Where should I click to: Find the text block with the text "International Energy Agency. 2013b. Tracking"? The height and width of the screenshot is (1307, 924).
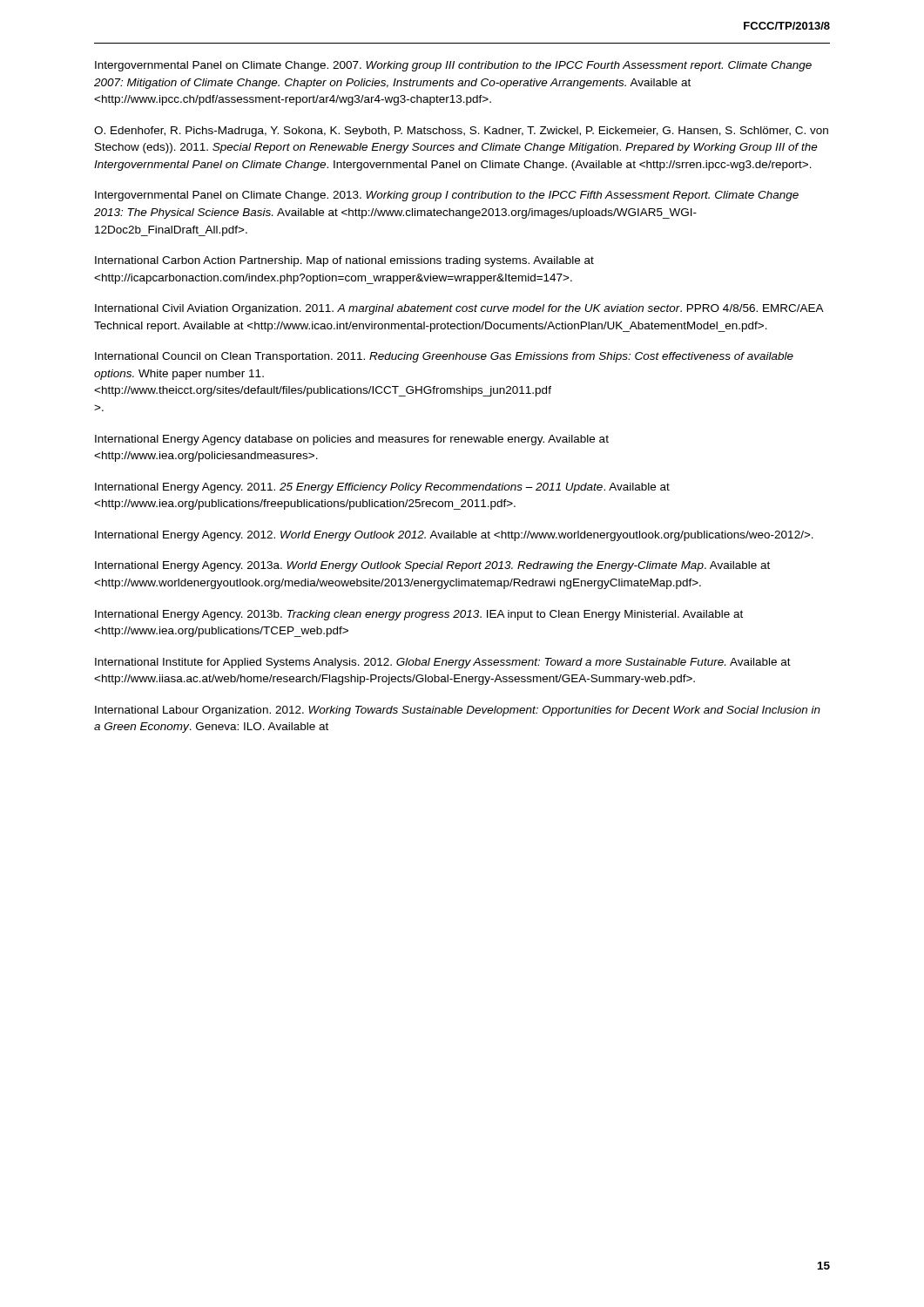click(419, 622)
